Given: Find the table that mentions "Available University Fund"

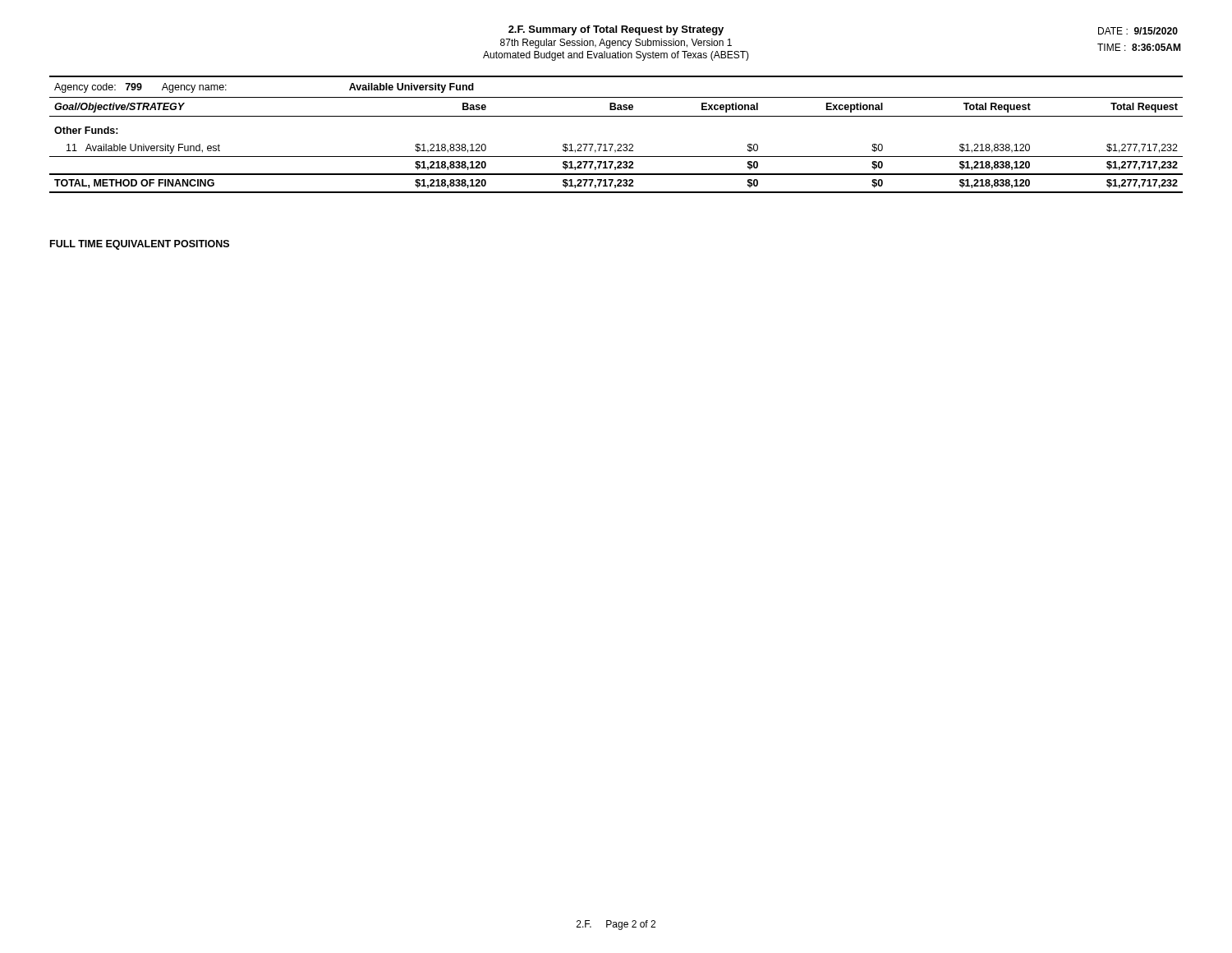Looking at the screenshot, I should [616, 134].
